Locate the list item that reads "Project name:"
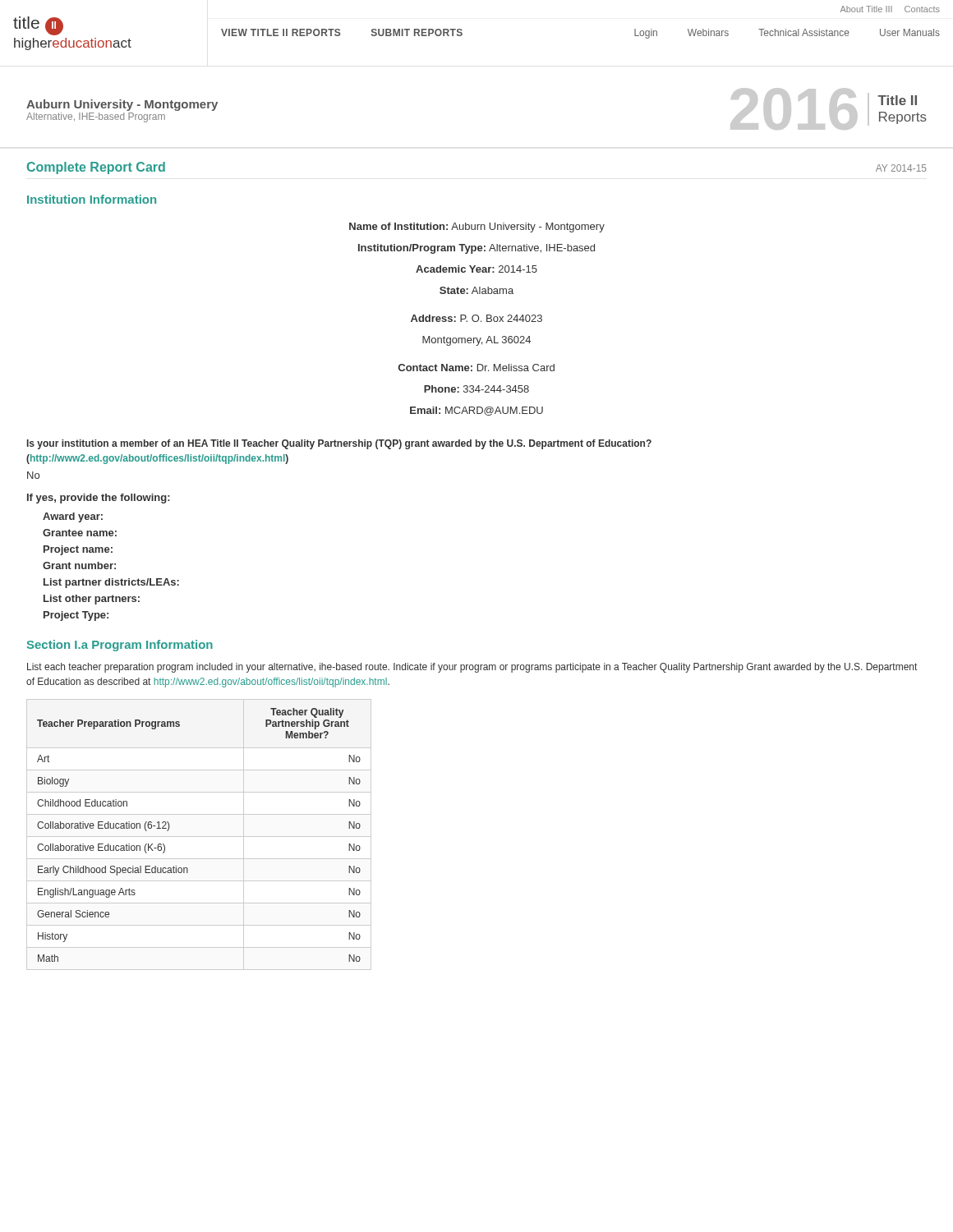Screen dimensions: 1232x953 coord(78,549)
